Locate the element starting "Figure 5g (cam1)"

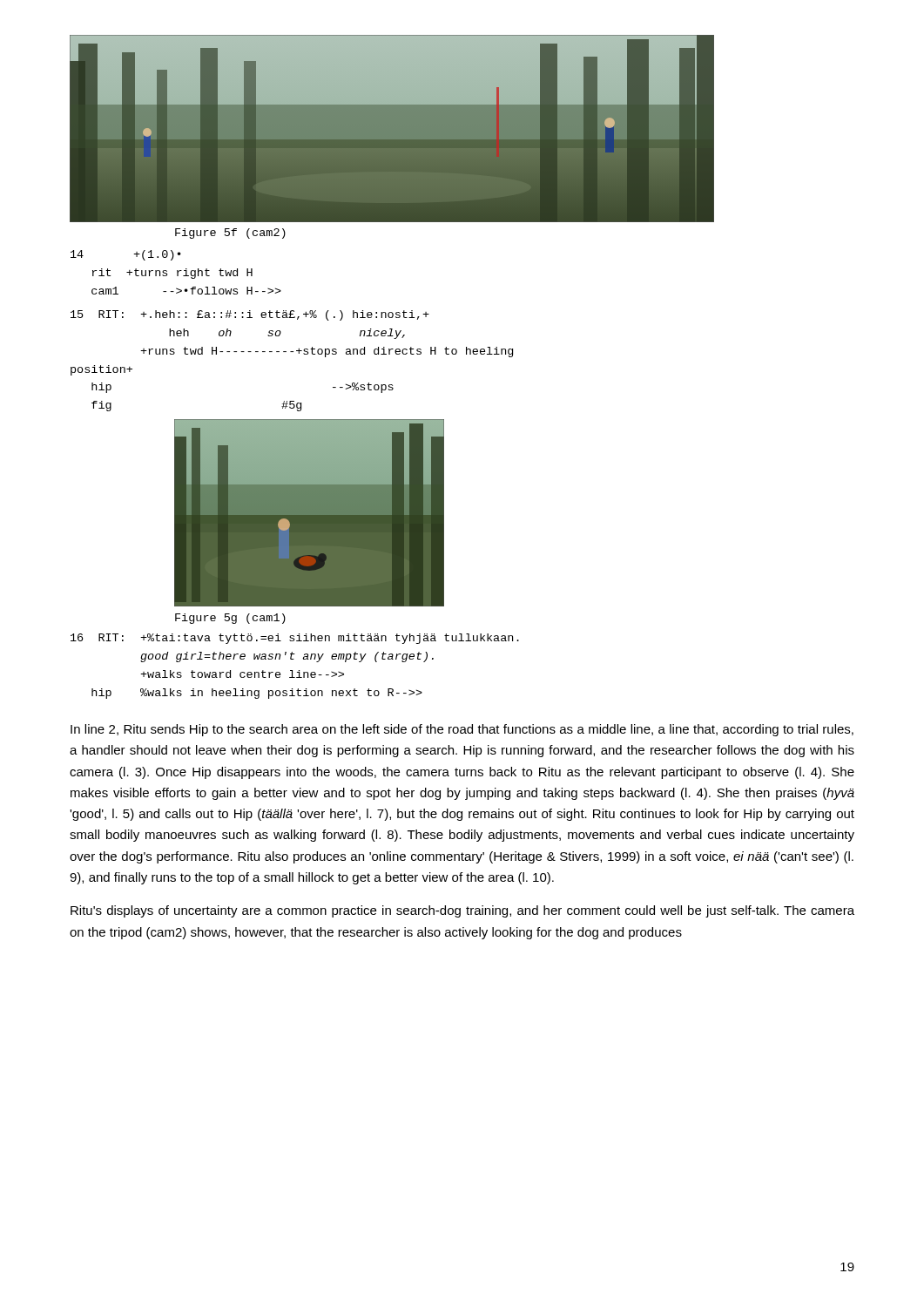click(x=231, y=618)
